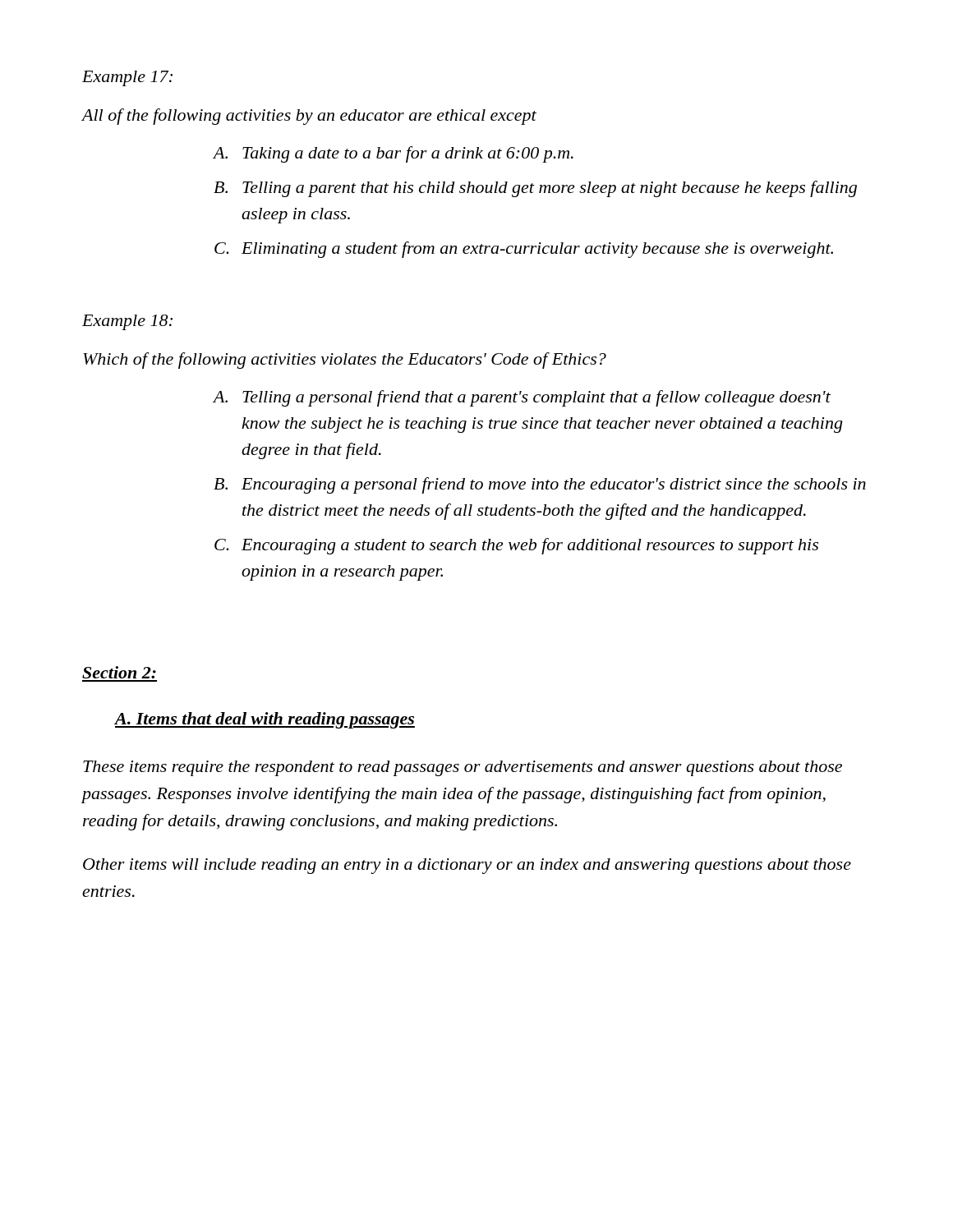The height and width of the screenshot is (1232, 953).
Task: Find the block on this page that starts "B.Encouraging a personal friend to move into"
Action: coord(542,497)
